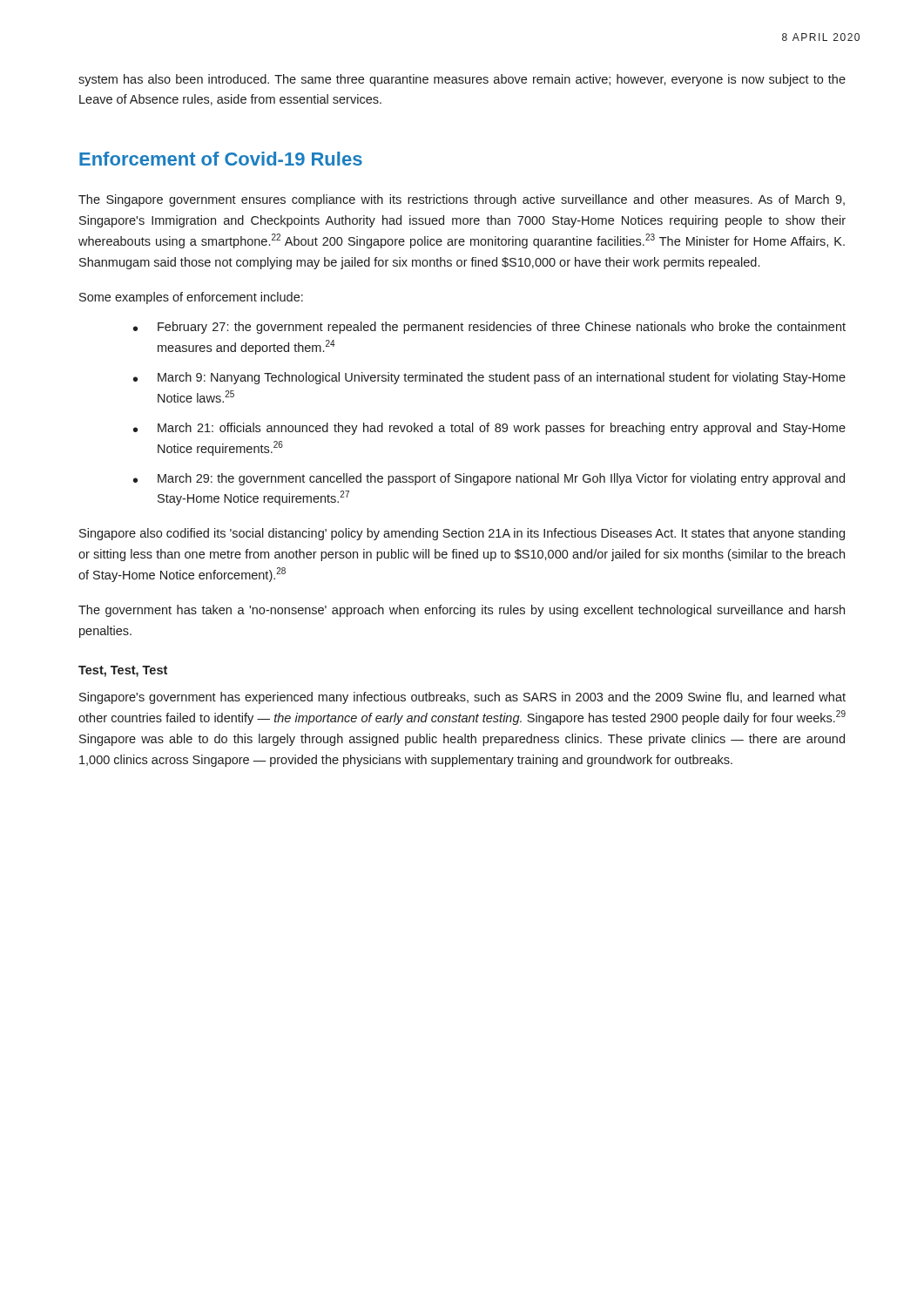Find the block on this page that starts "Singapore also codified its 'social distancing'"

tap(462, 554)
